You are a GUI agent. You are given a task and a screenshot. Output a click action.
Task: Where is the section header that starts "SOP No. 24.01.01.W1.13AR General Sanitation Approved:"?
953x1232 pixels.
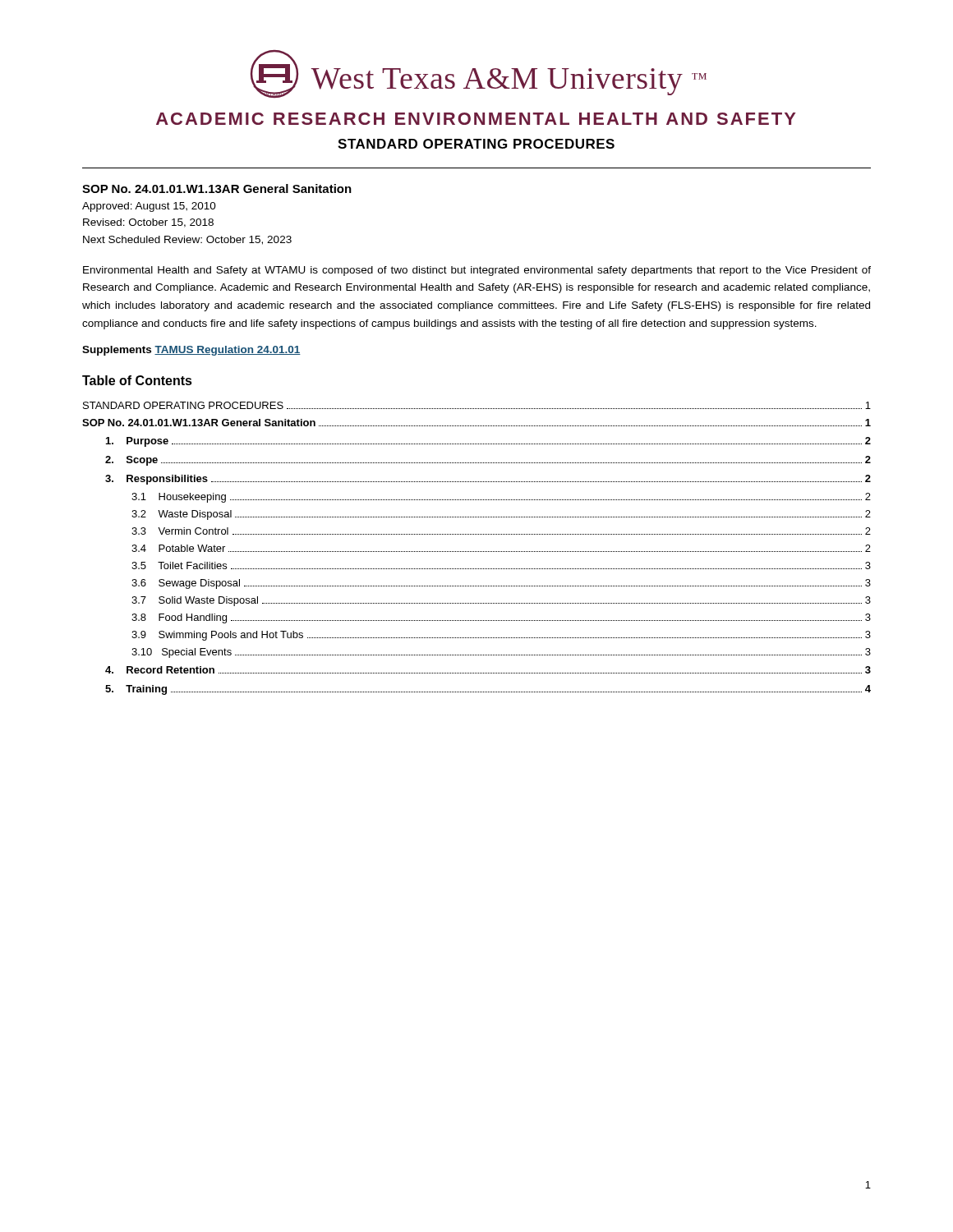[x=217, y=188]
